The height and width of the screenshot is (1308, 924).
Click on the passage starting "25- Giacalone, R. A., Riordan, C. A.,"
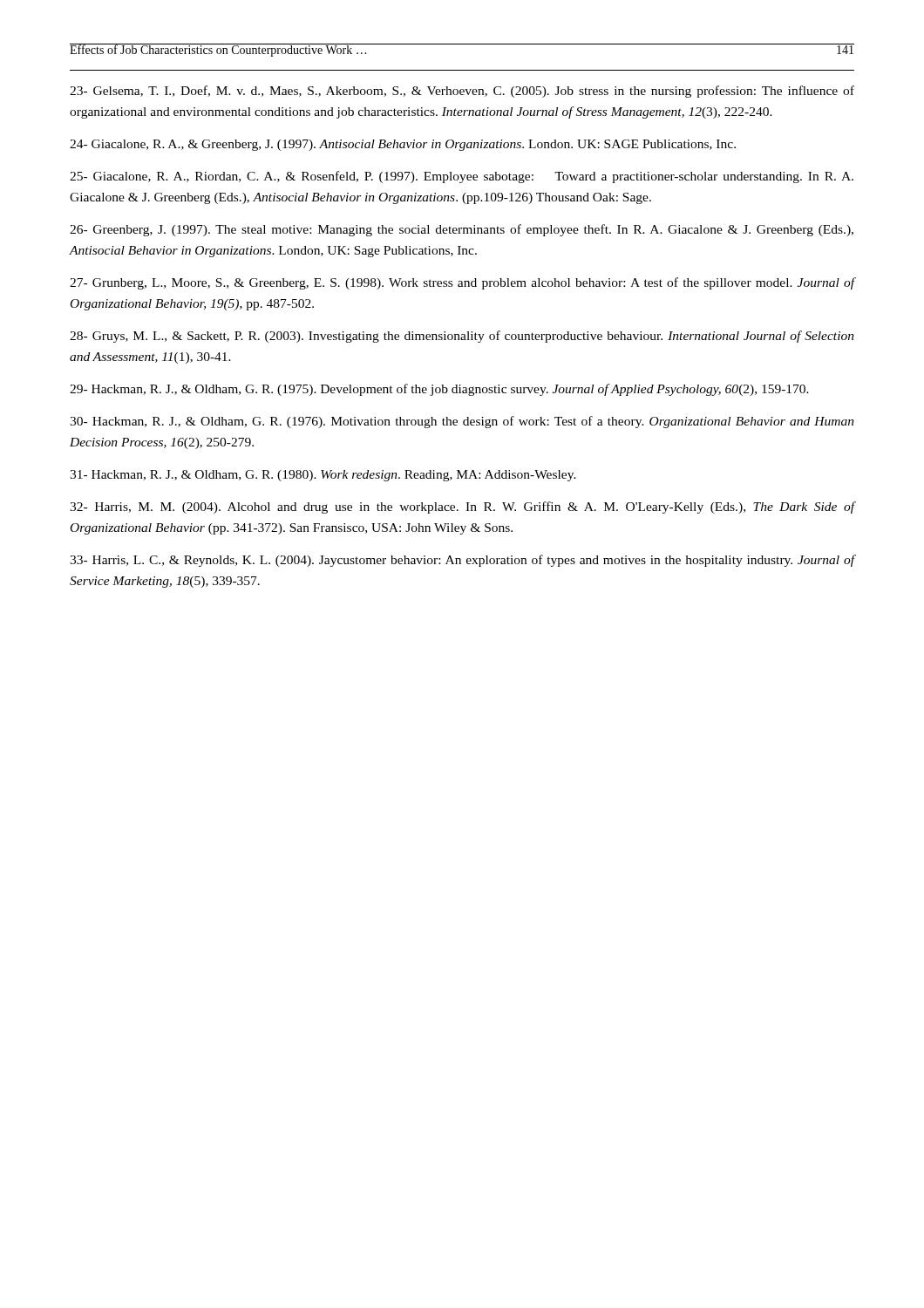pos(462,186)
